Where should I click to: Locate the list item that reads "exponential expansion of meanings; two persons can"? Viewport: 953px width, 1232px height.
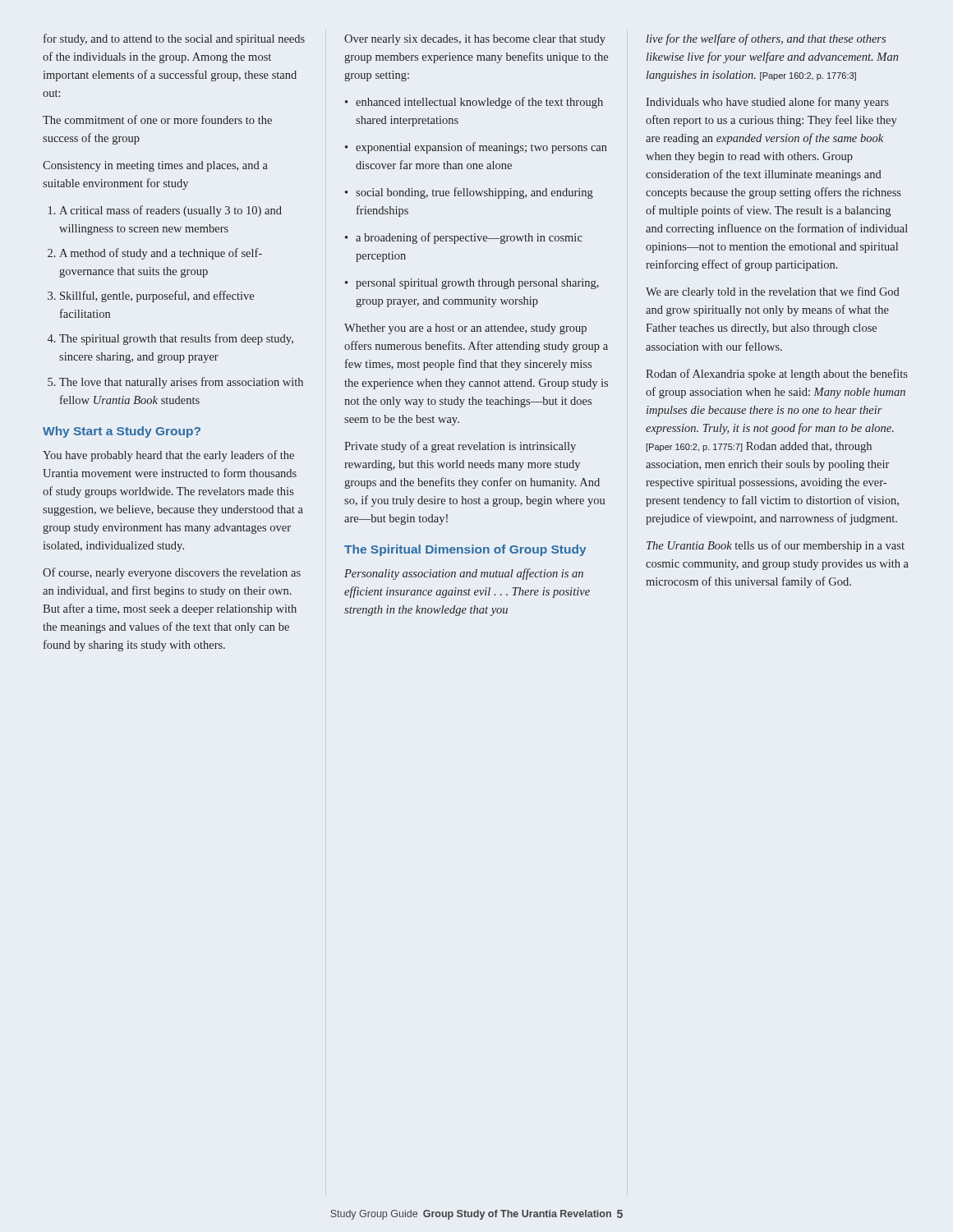tap(481, 156)
